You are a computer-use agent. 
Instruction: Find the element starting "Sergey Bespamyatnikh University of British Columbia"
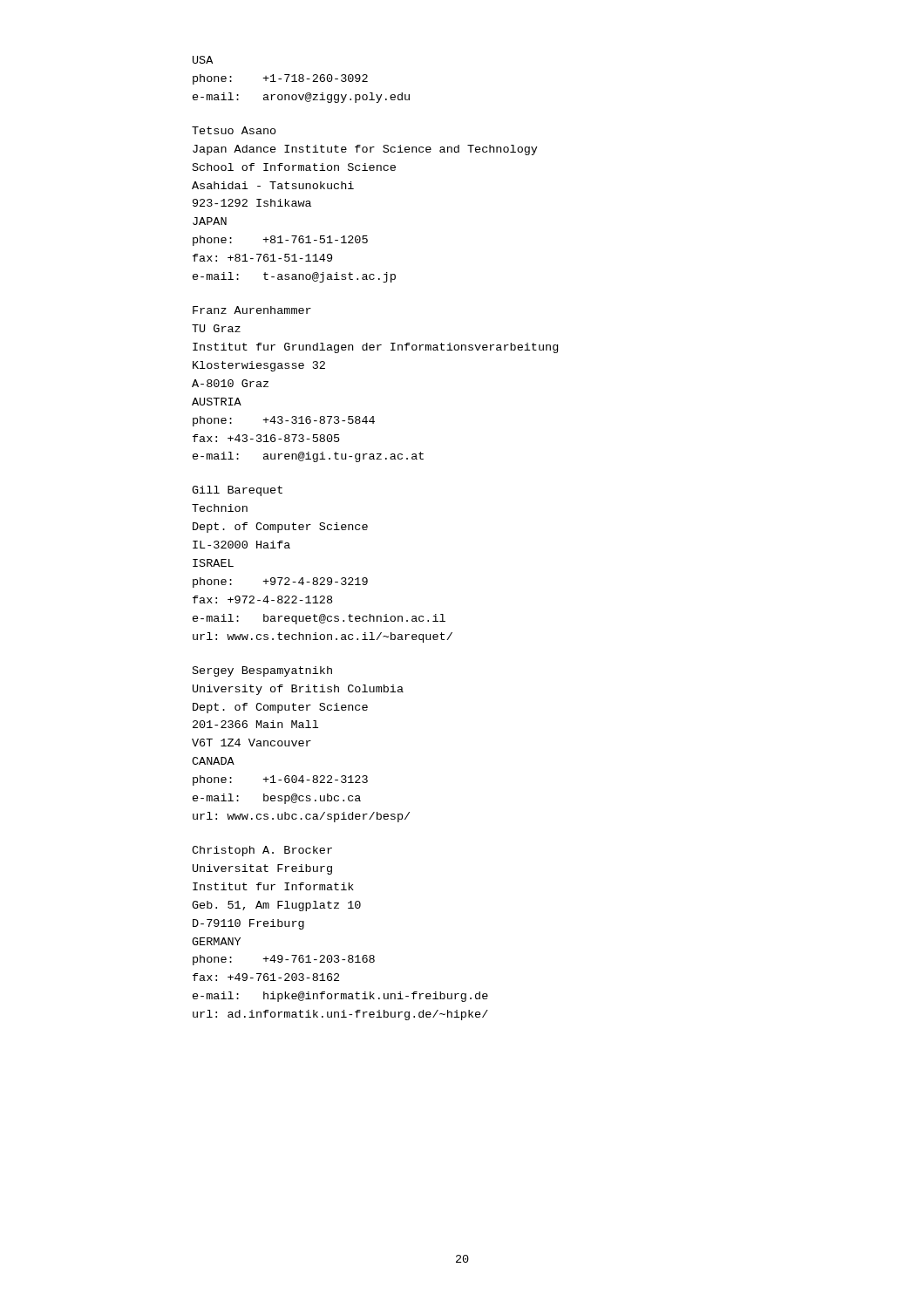click(x=301, y=744)
